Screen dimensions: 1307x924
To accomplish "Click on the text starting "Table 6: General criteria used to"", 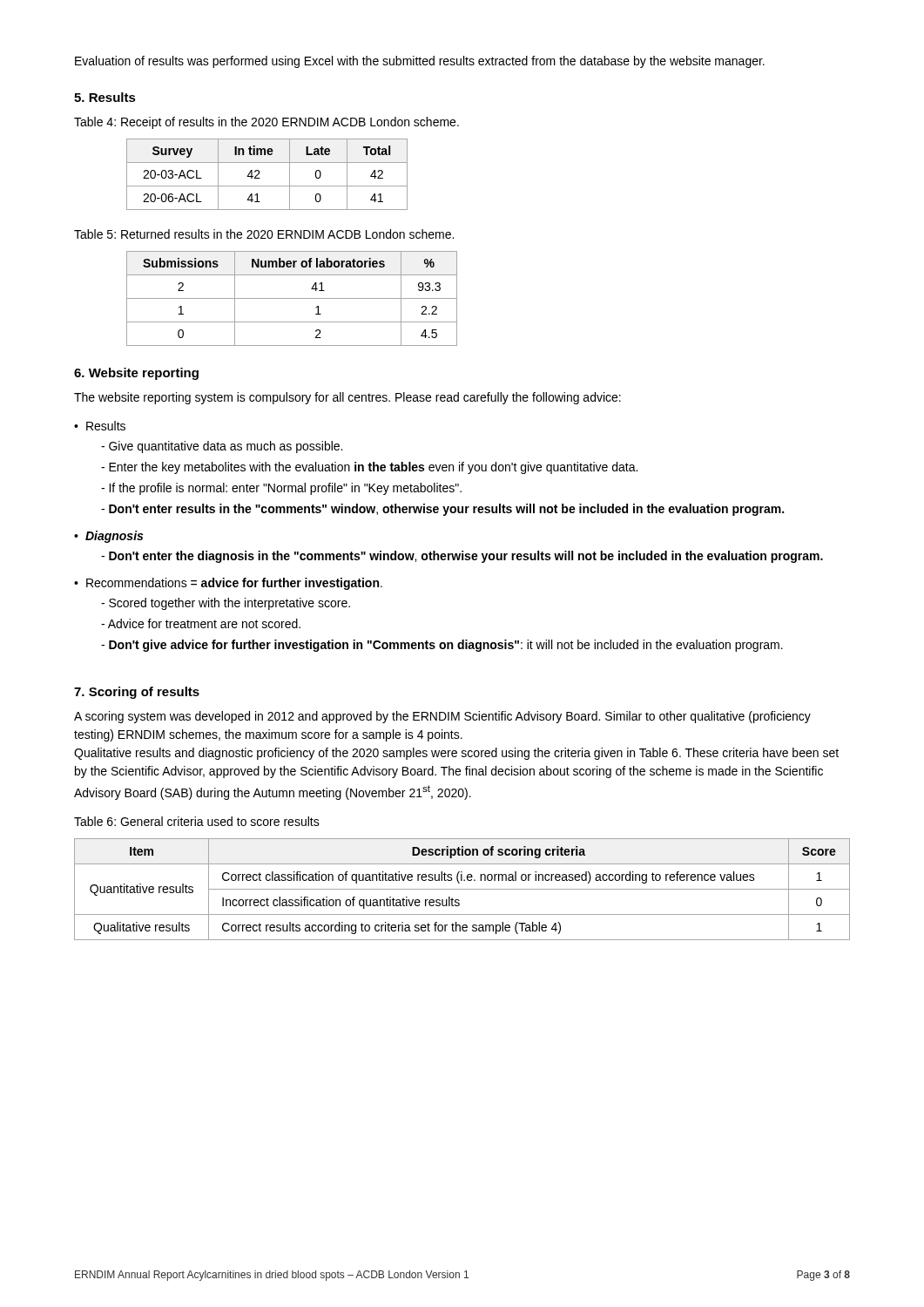I will 197,821.
